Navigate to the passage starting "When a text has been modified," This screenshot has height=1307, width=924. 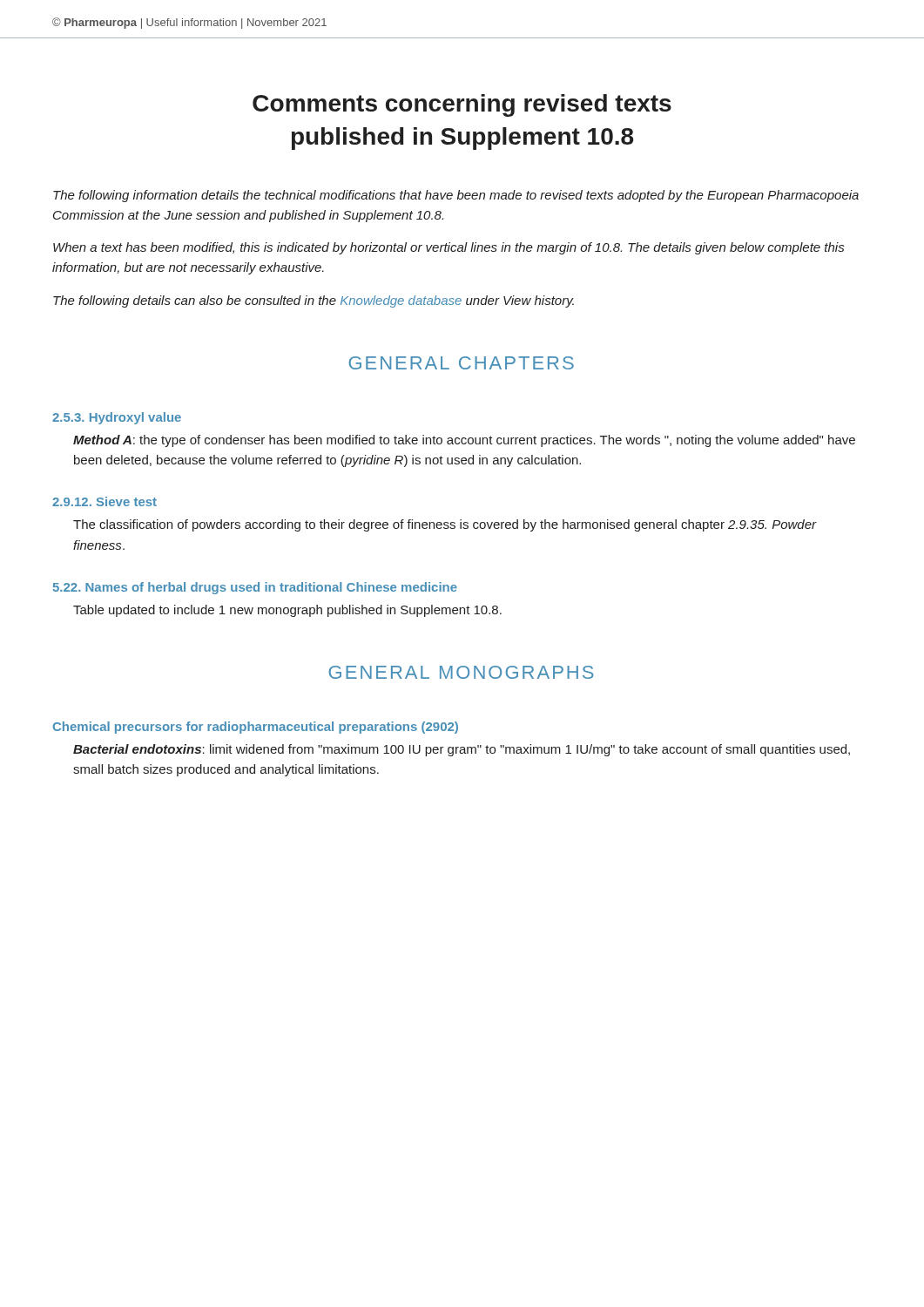pyautogui.click(x=462, y=257)
